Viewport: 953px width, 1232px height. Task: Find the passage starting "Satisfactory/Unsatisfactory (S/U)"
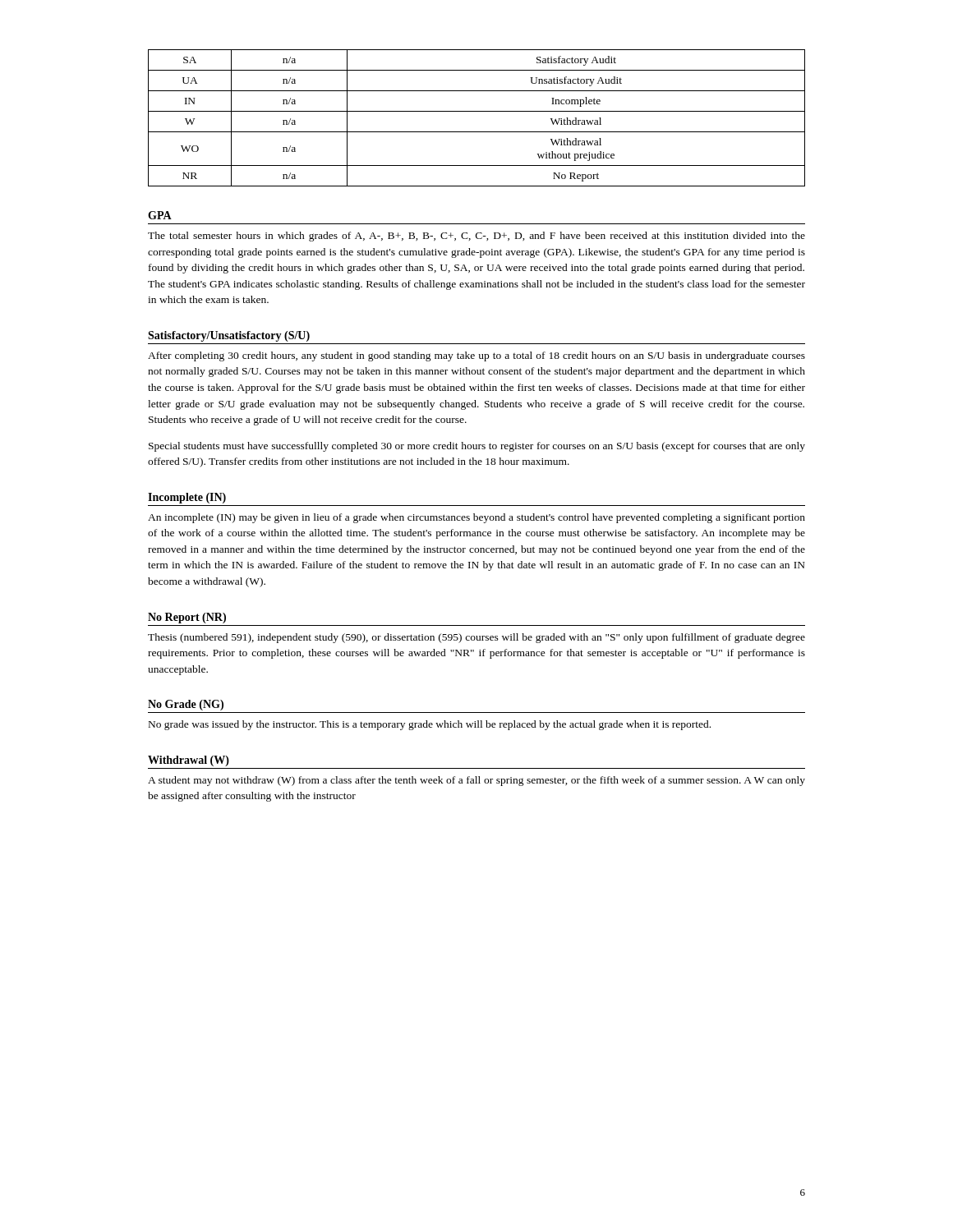[229, 335]
